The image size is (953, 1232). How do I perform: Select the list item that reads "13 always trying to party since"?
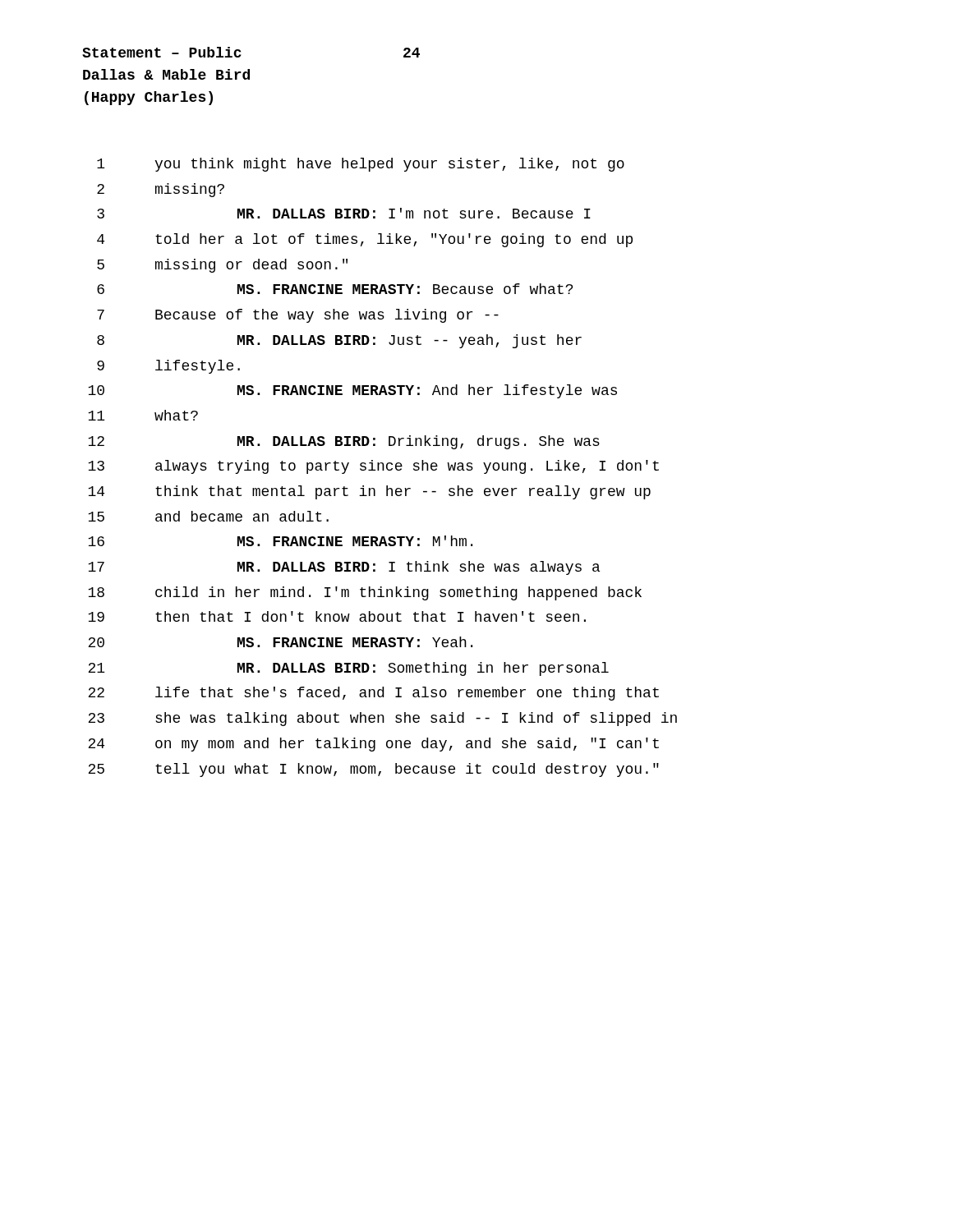(x=476, y=467)
